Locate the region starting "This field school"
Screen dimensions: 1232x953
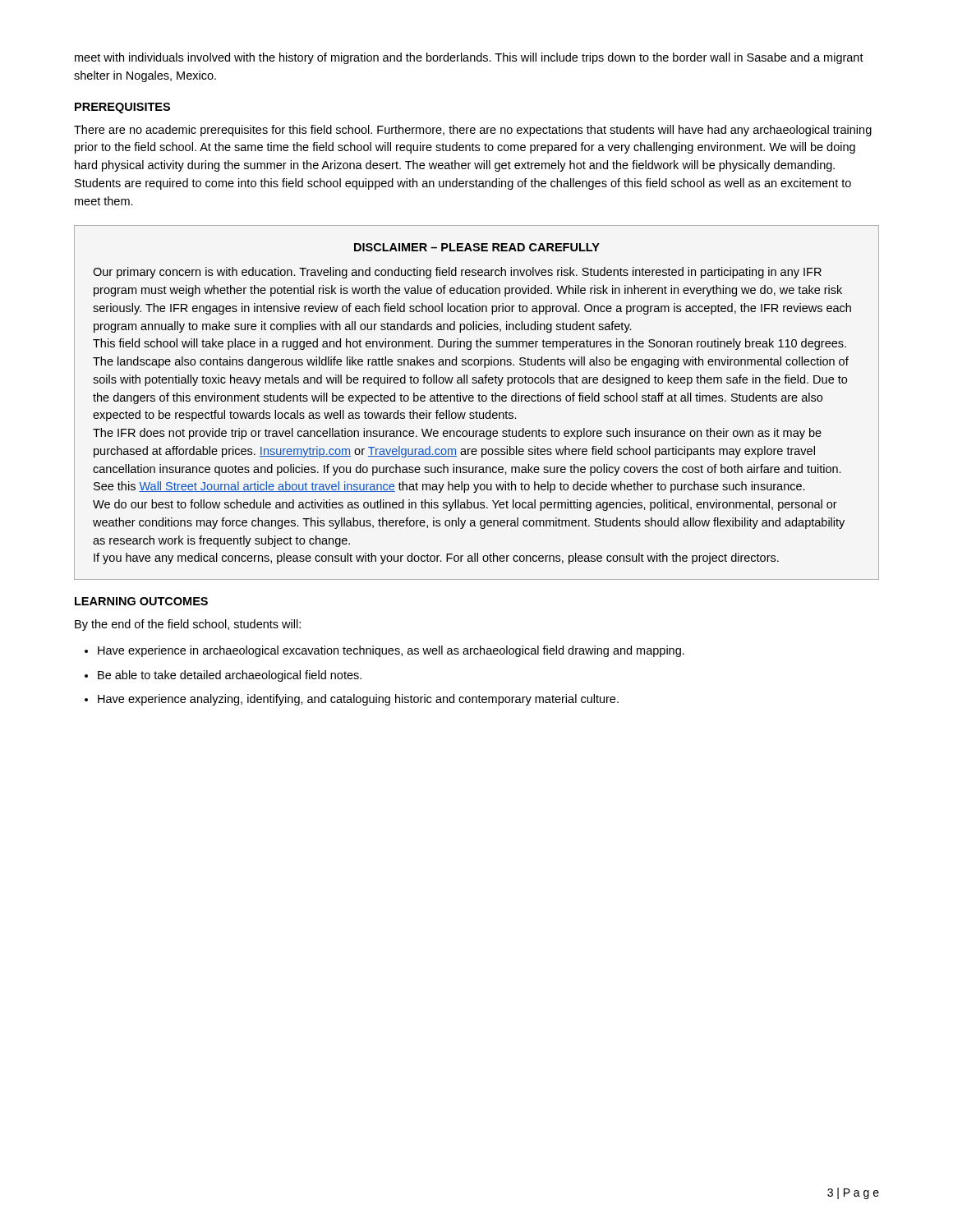(x=476, y=380)
